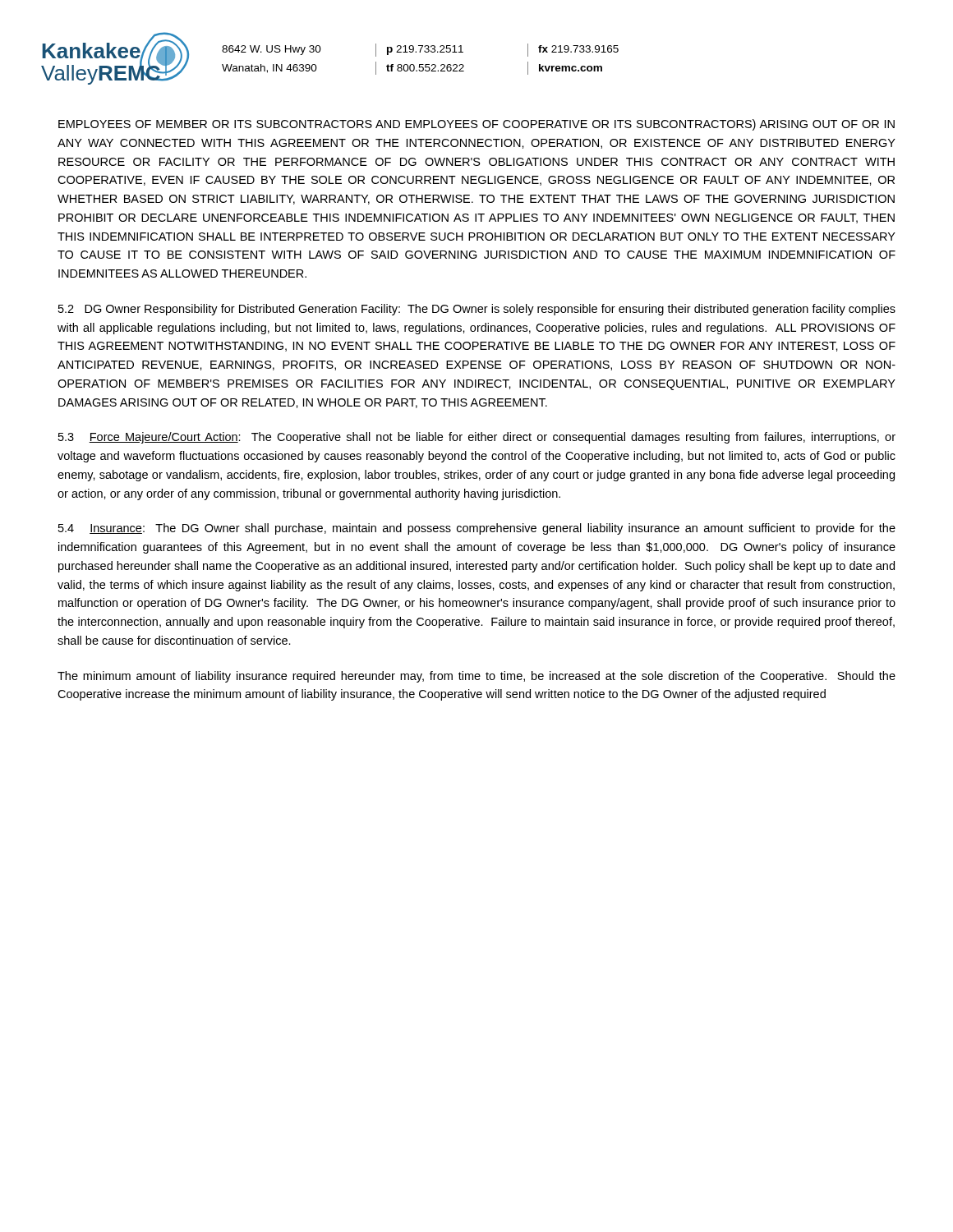Screen dimensions: 1232x953
Task: Select the region starting "The minimum amount of liability insurance required hereunder"
Action: pos(476,685)
